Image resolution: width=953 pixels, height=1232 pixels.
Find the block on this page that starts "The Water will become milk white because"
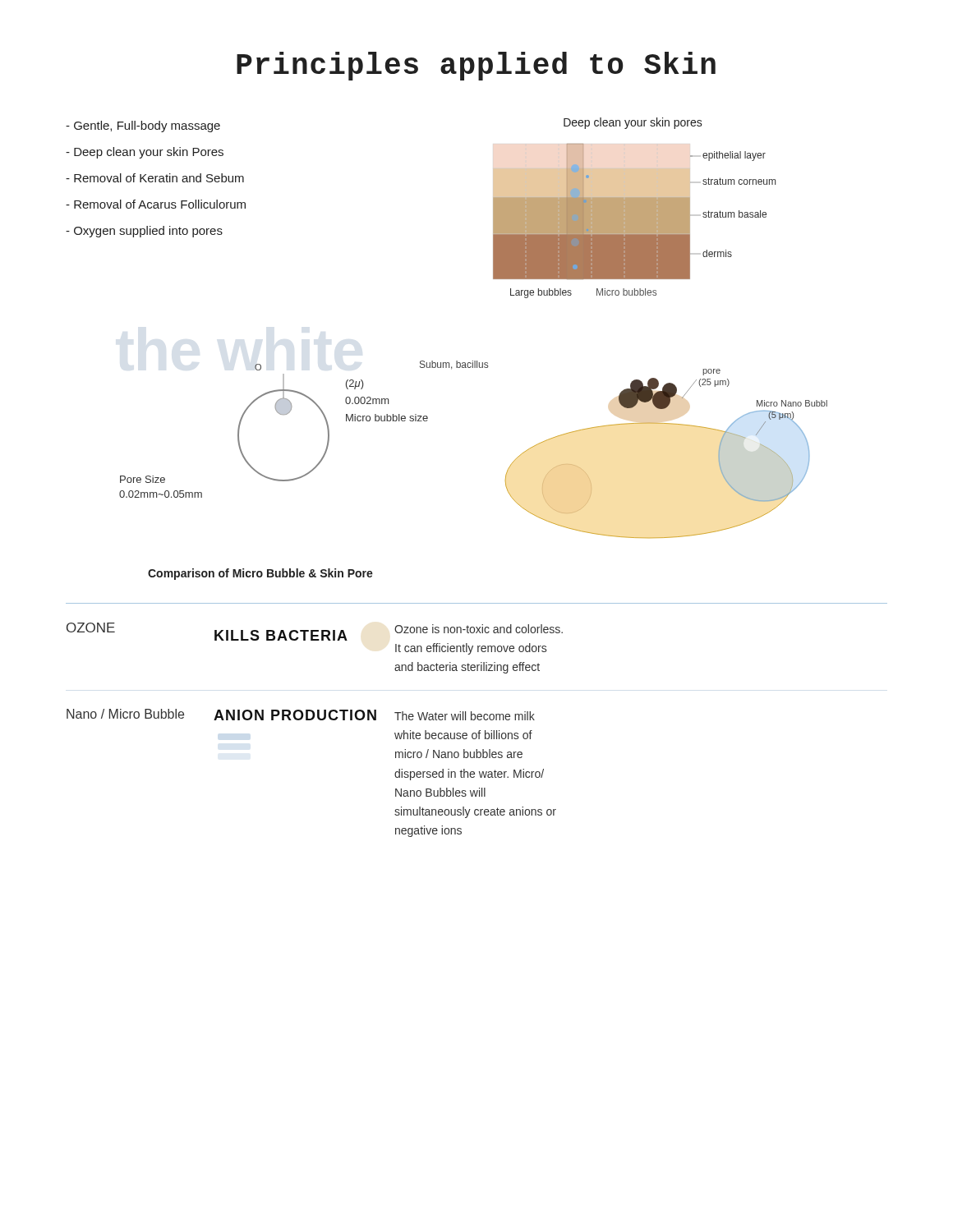(x=475, y=773)
